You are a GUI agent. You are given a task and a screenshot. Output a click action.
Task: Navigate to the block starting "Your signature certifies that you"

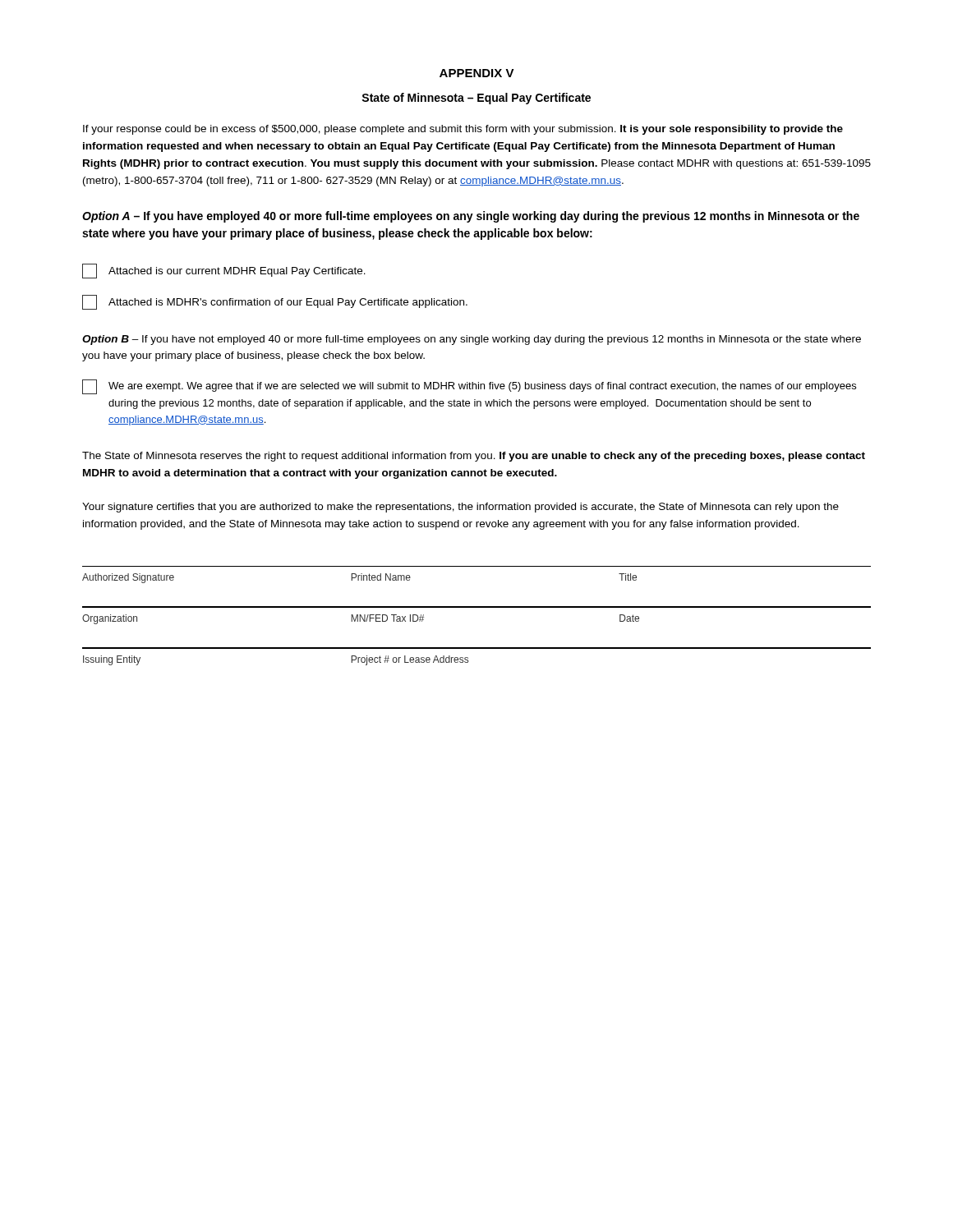[460, 515]
